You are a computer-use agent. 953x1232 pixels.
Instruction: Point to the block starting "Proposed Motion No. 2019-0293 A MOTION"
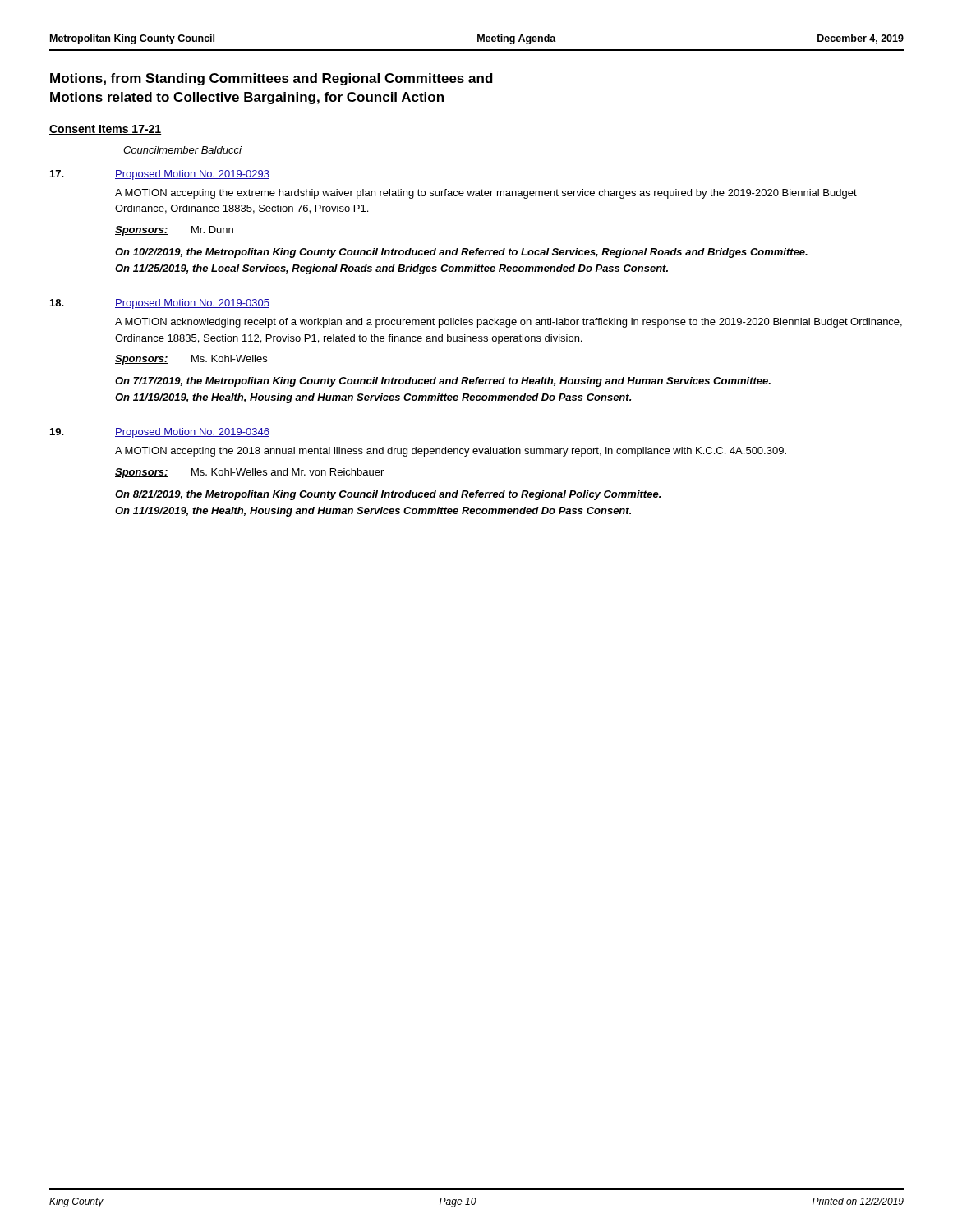(x=192, y=175)
